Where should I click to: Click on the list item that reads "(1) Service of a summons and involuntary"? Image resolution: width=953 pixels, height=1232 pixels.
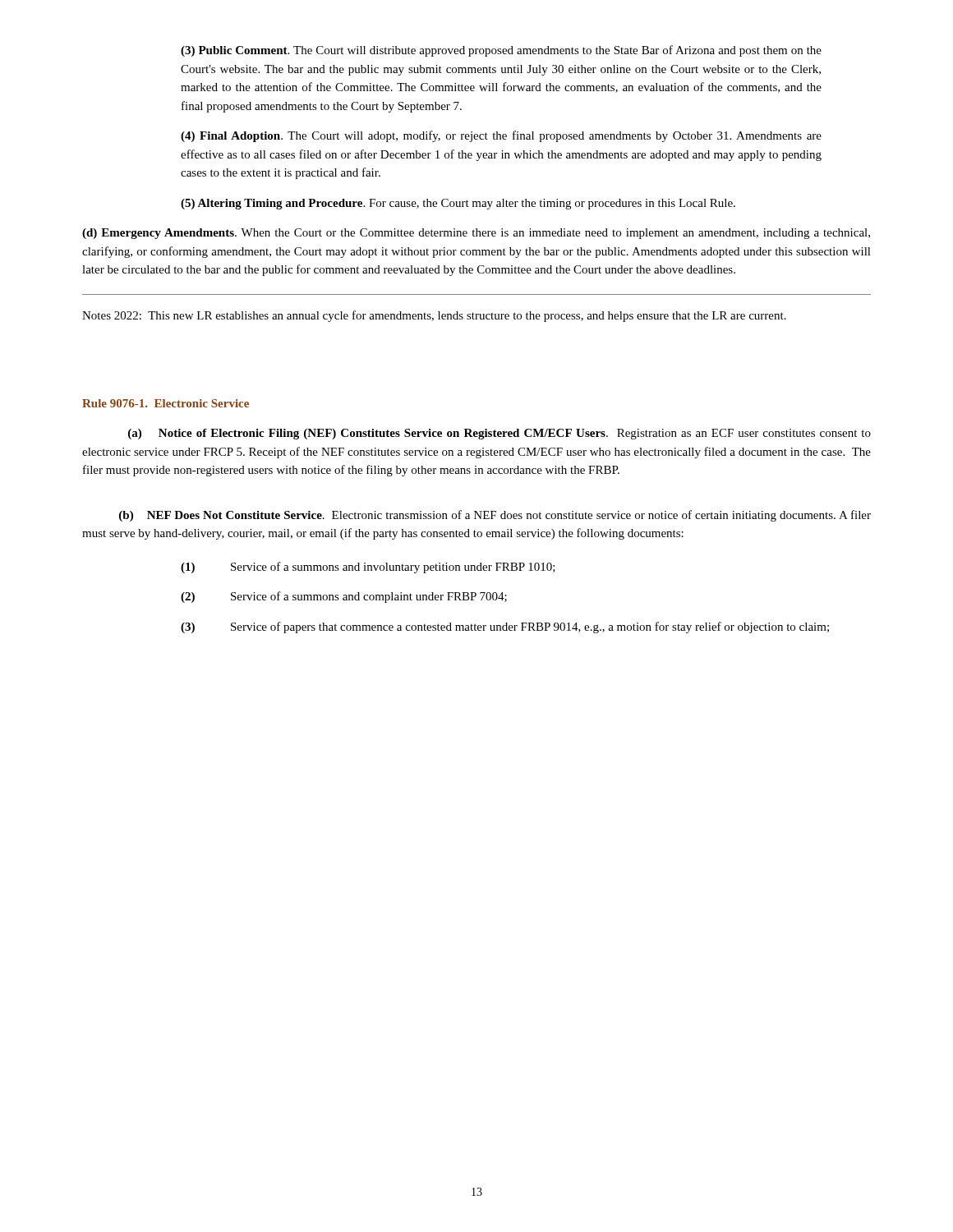point(518,566)
